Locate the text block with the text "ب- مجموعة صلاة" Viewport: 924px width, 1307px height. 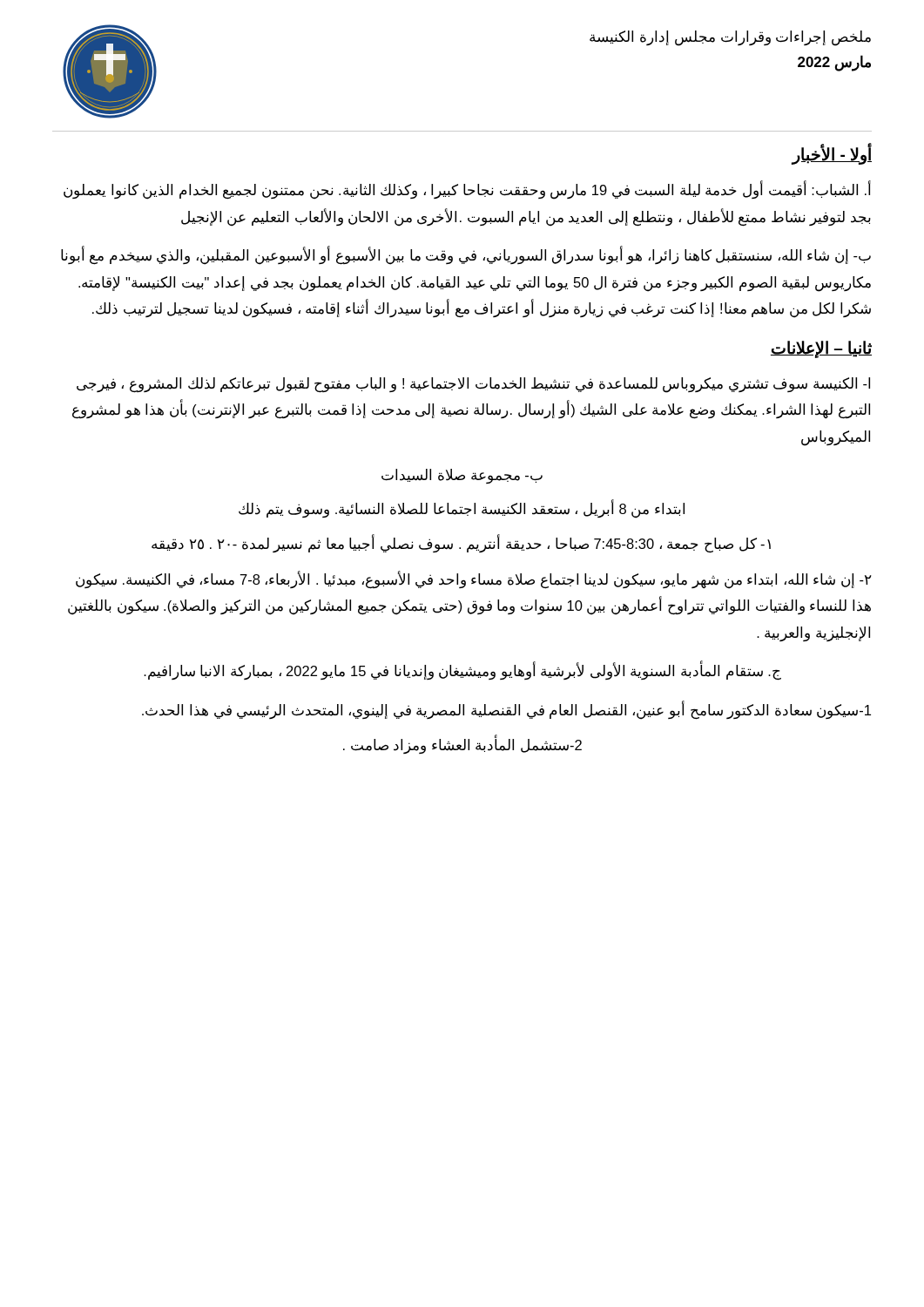pyautogui.click(x=462, y=475)
